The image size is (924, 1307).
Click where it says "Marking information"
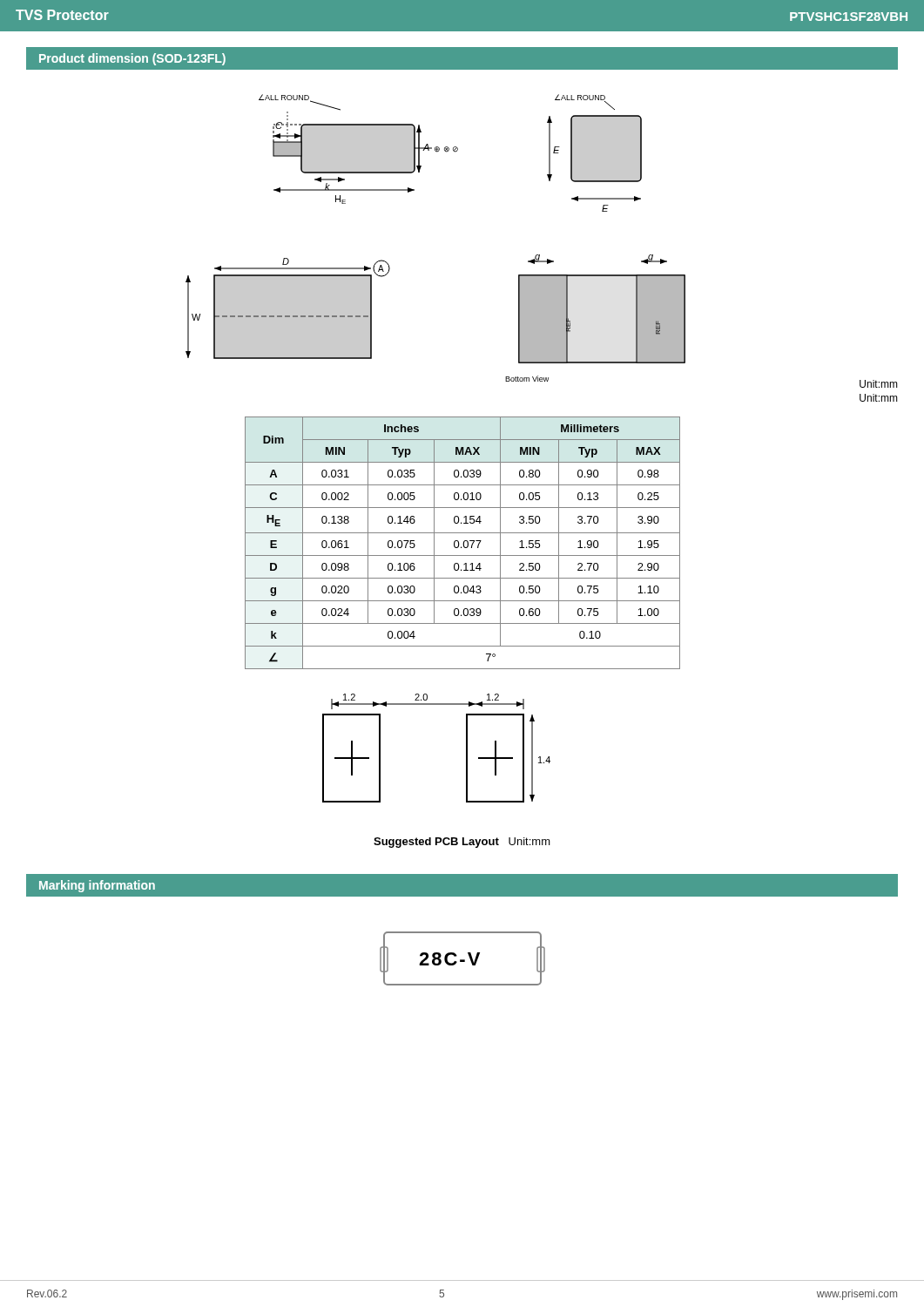(97, 885)
